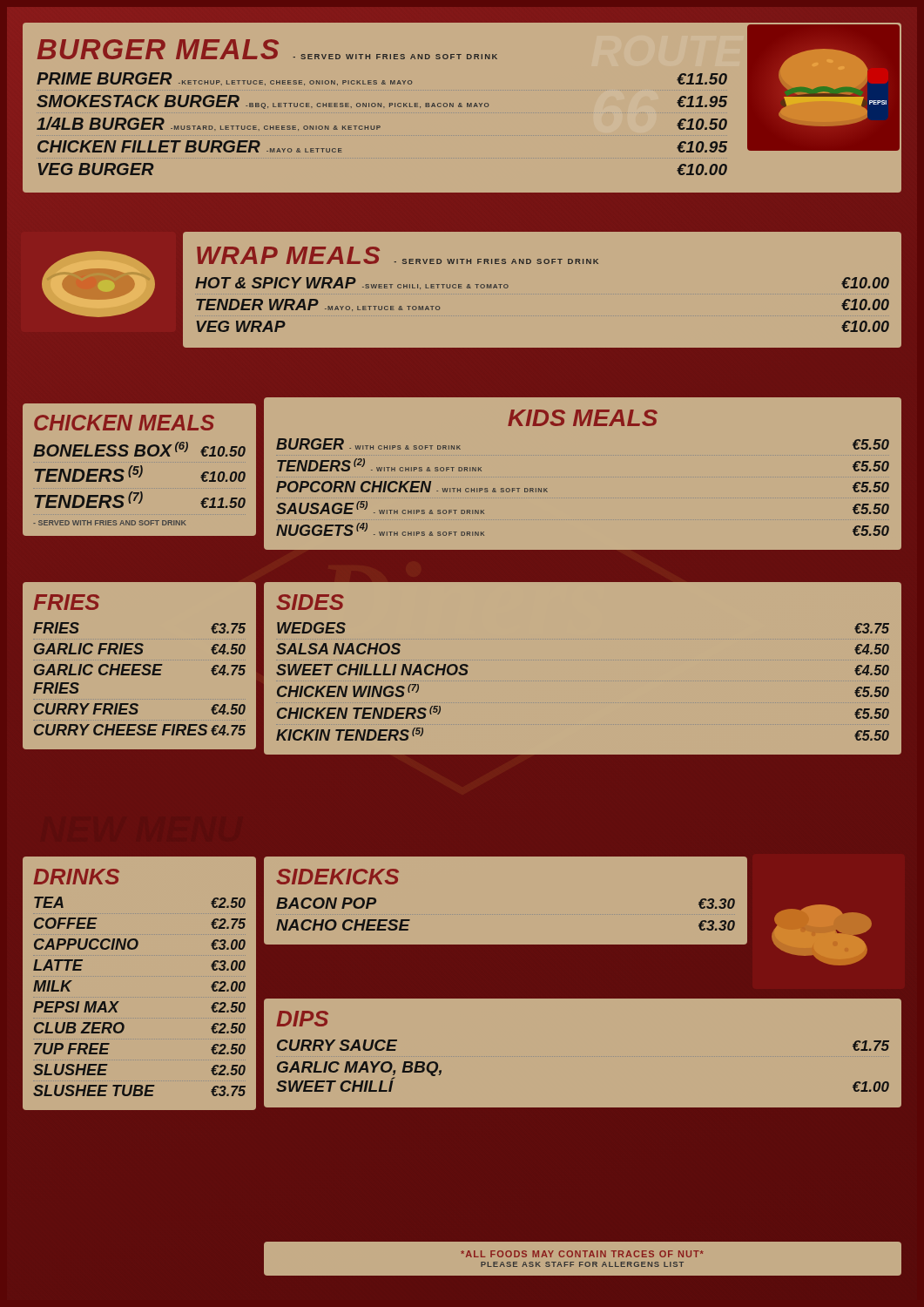Locate the list item with the text "BURGER - WITH CHIPS & SOFT"

[x=334, y=444]
